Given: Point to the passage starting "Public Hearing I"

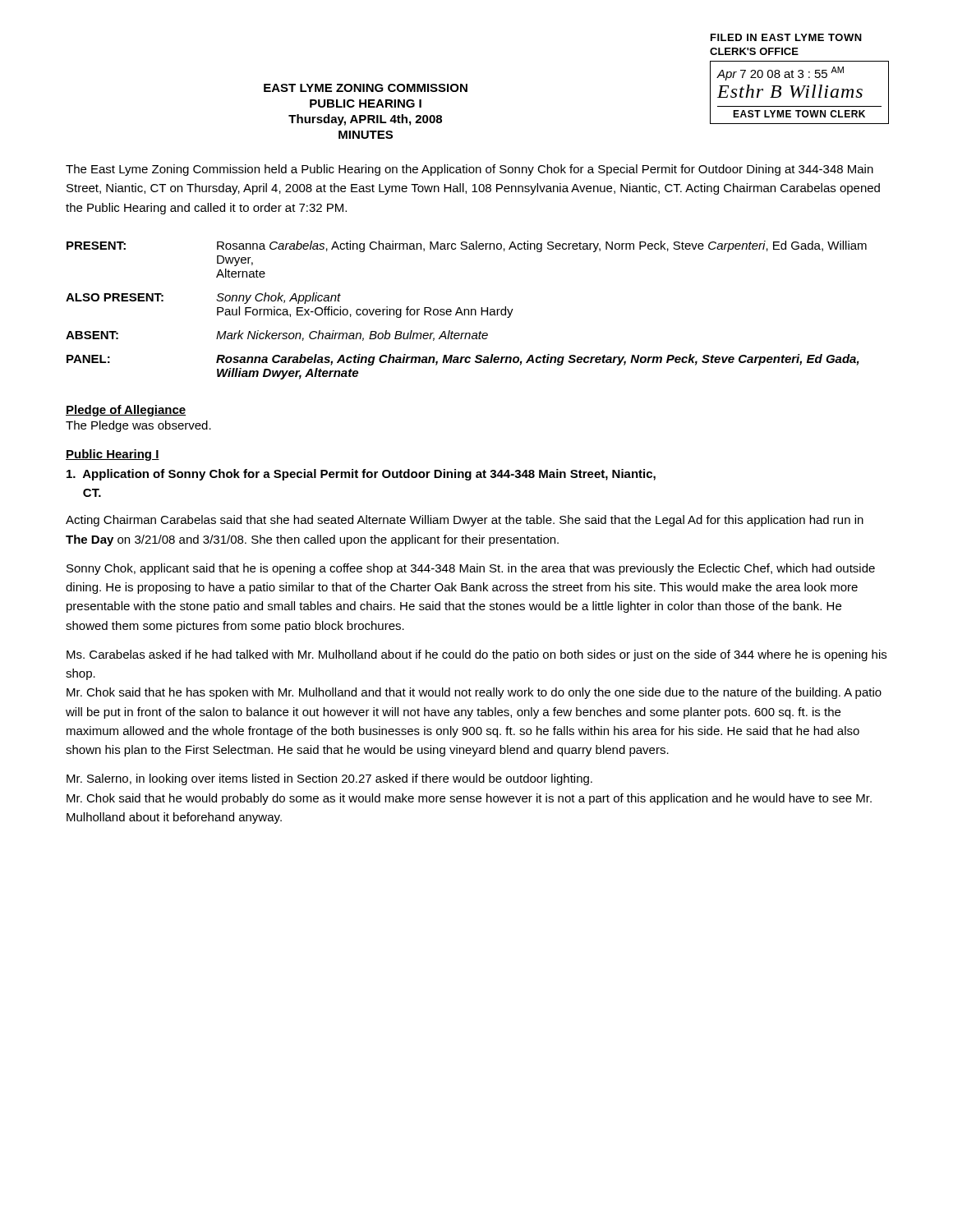Looking at the screenshot, I should (112, 454).
